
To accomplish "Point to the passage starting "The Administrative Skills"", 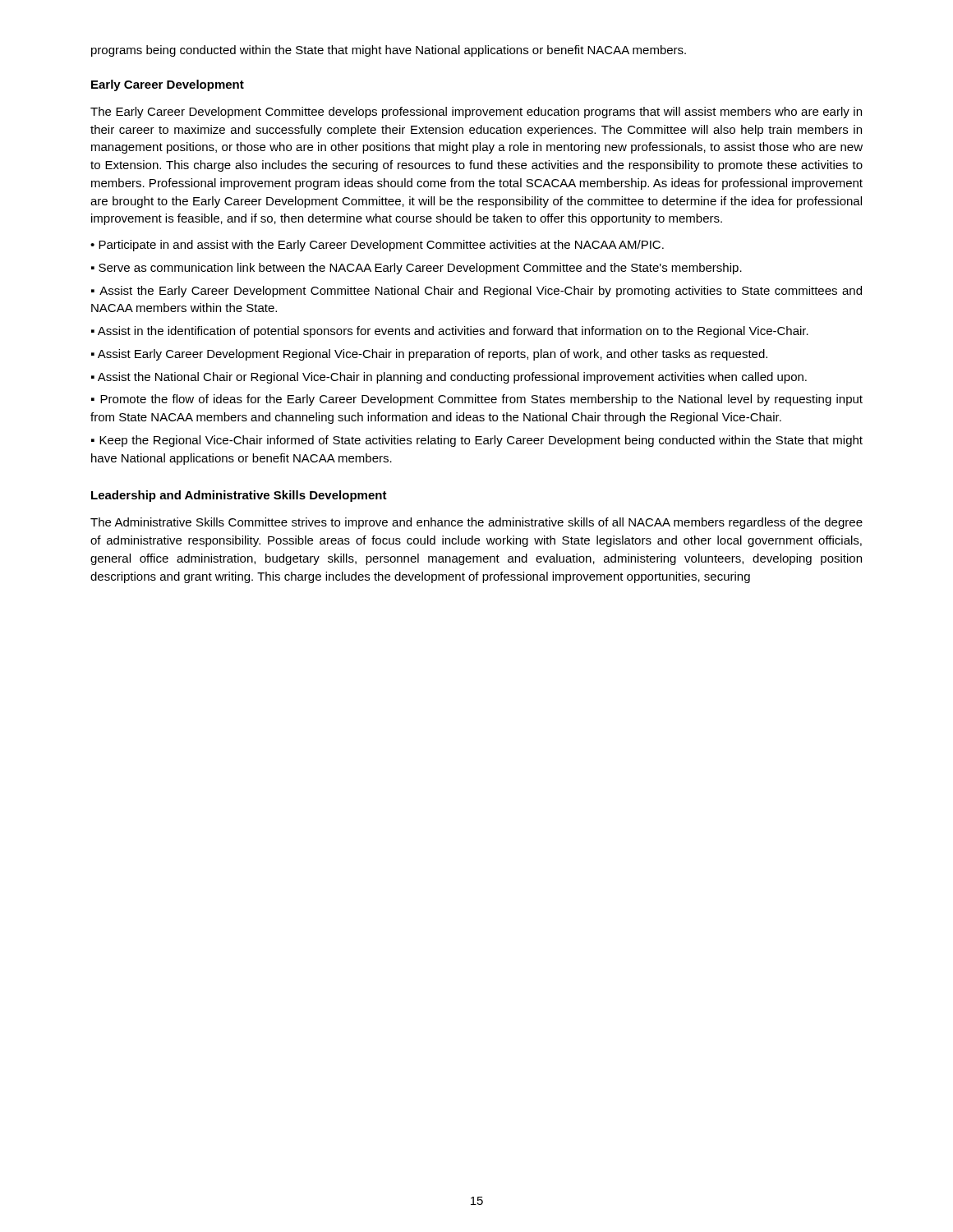I will [x=476, y=549].
